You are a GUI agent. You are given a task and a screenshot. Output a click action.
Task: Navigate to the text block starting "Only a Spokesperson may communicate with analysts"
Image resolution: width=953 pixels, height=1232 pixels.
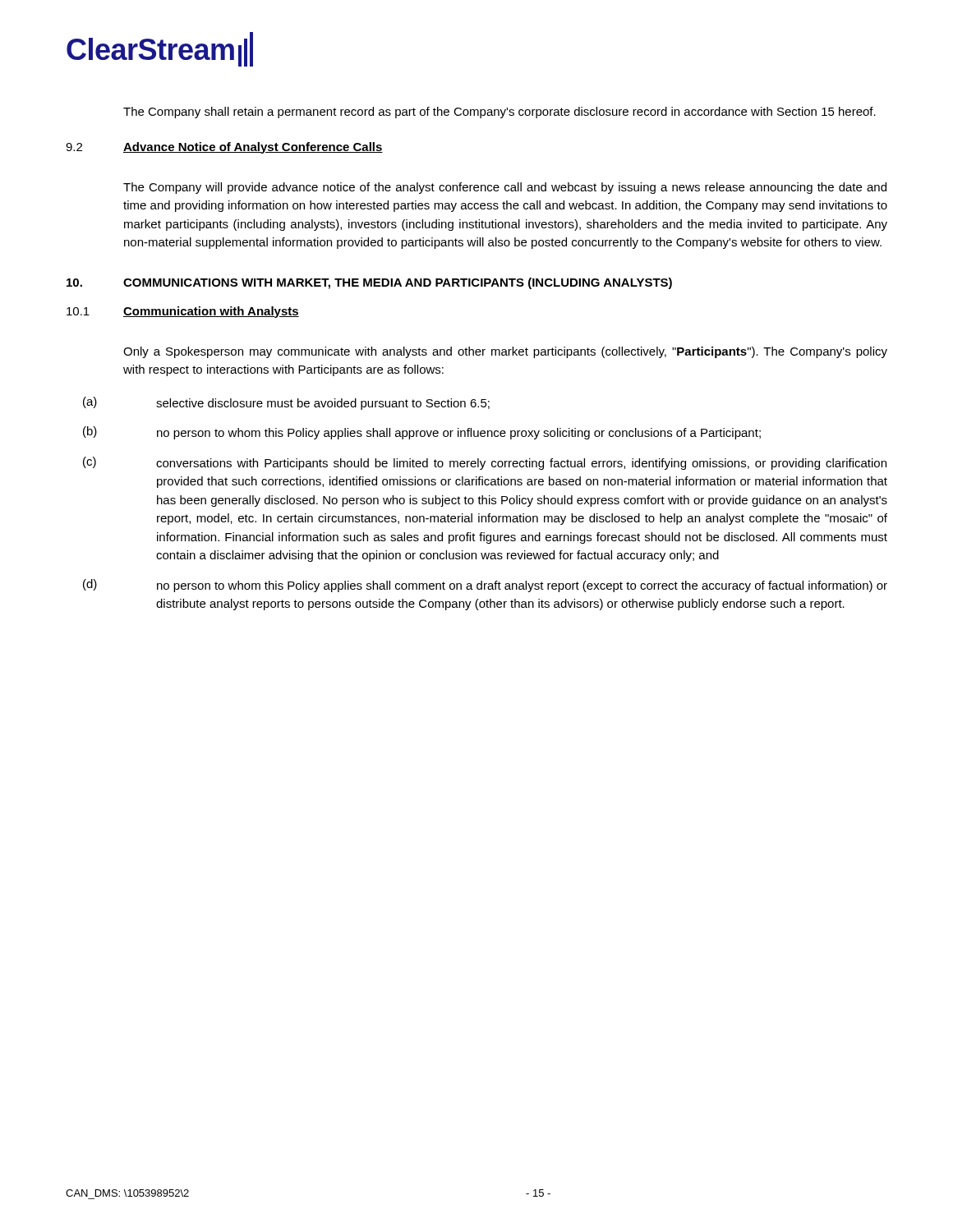505,360
